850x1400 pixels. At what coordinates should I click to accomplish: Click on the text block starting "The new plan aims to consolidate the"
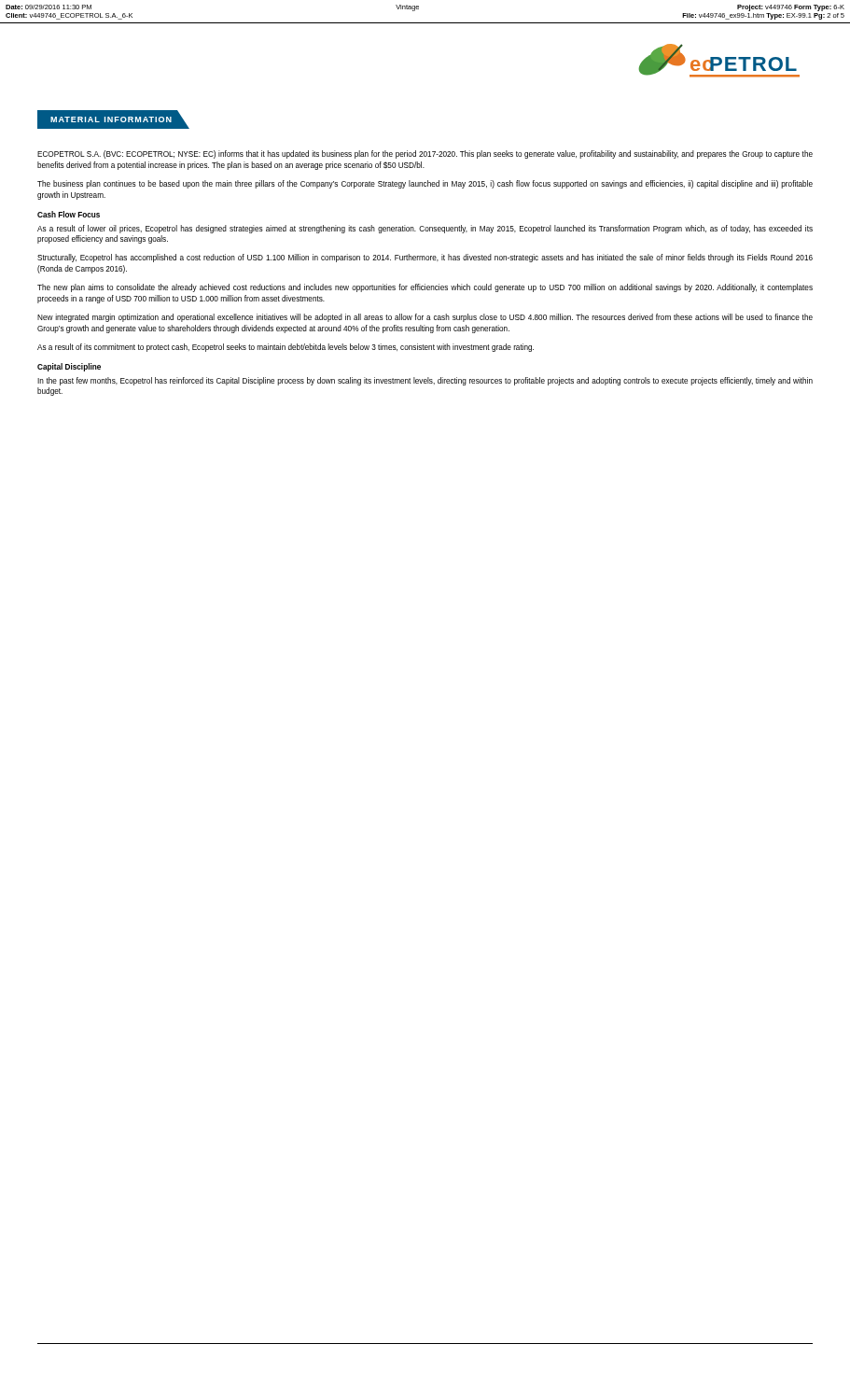pos(425,294)
